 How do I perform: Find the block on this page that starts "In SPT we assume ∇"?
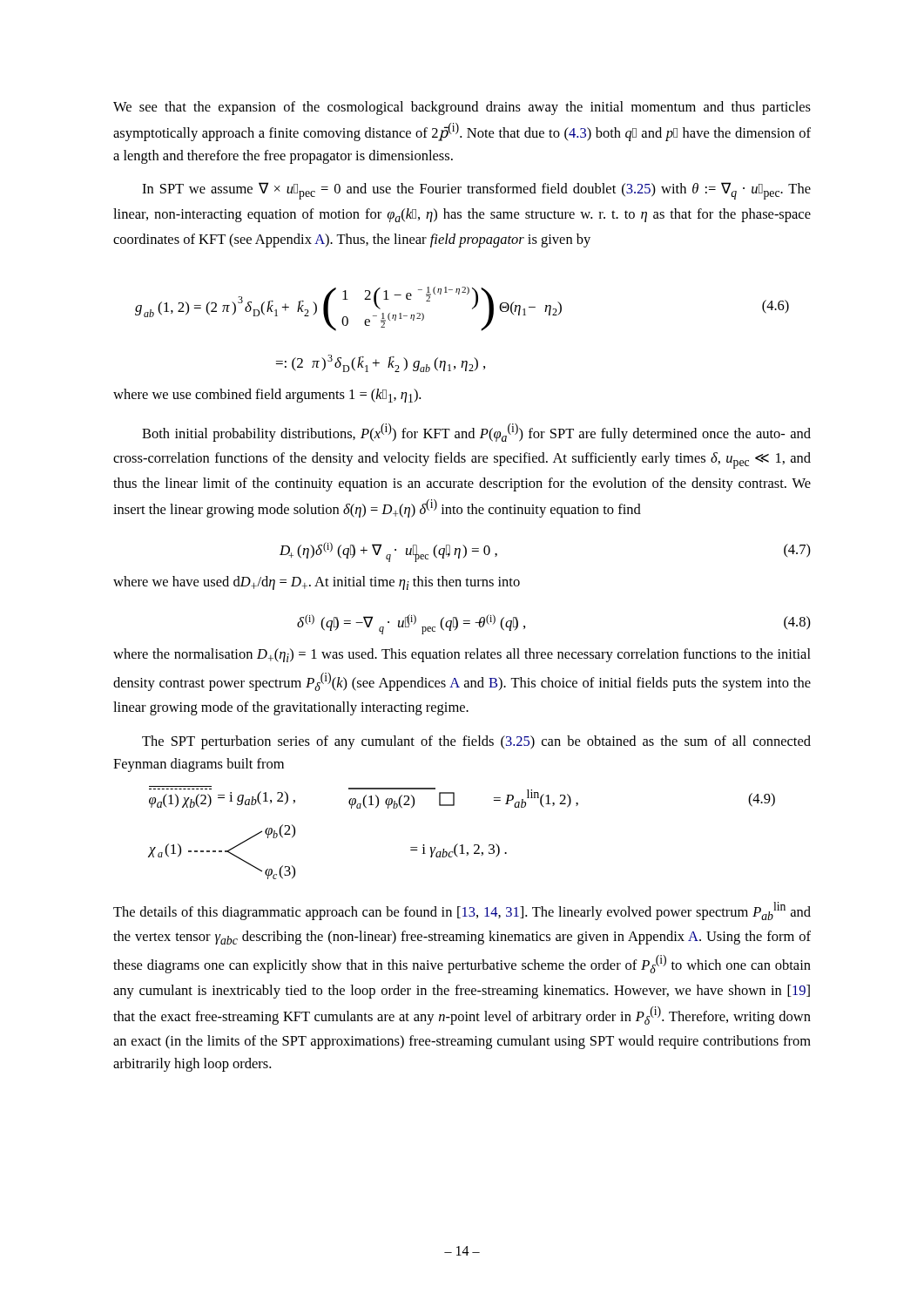click(462, 214)
